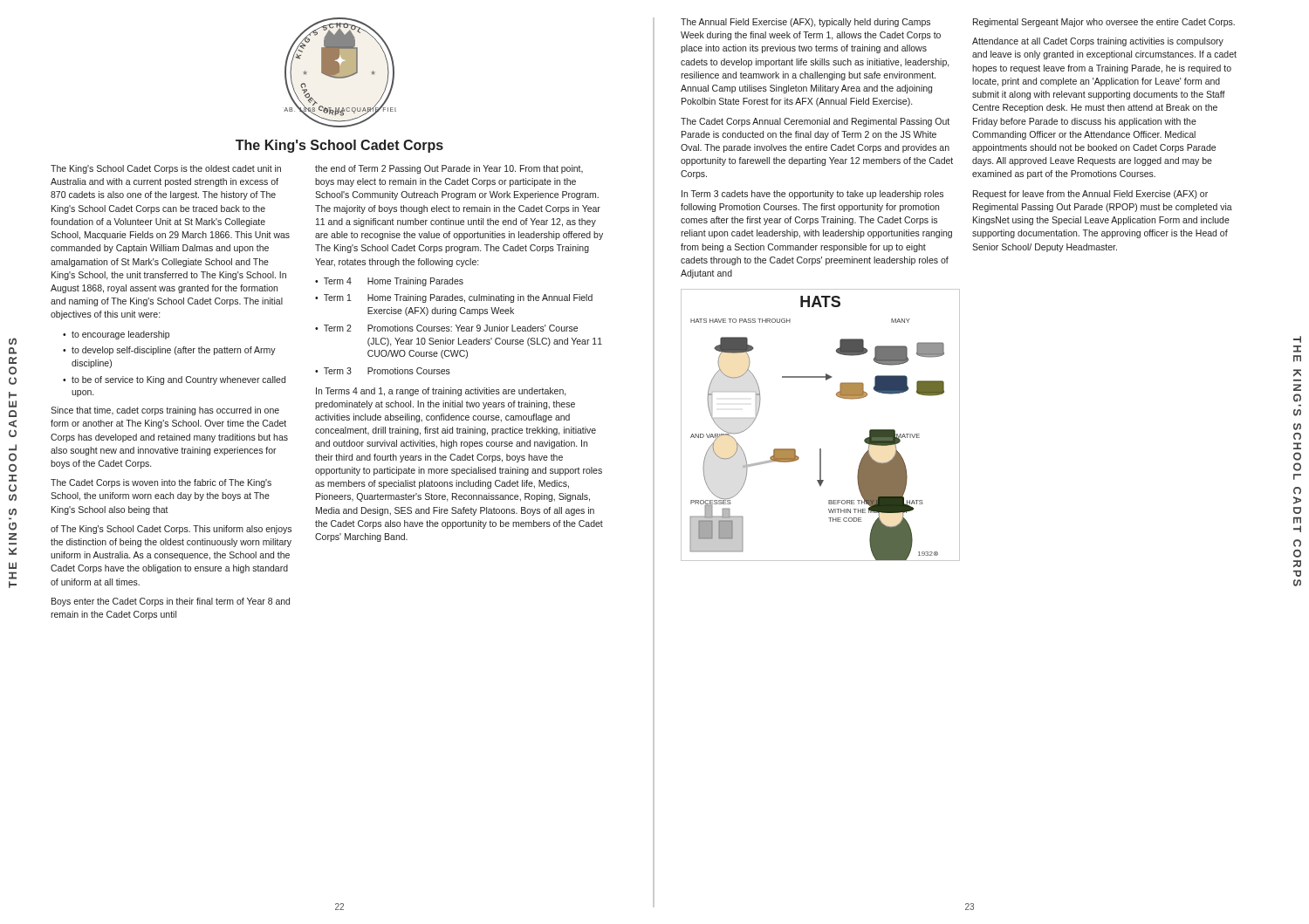Find "The King's School Cadet Corps" on this page
The image size is (1309, 924).
pyautogui.click(x=339, y=145)
